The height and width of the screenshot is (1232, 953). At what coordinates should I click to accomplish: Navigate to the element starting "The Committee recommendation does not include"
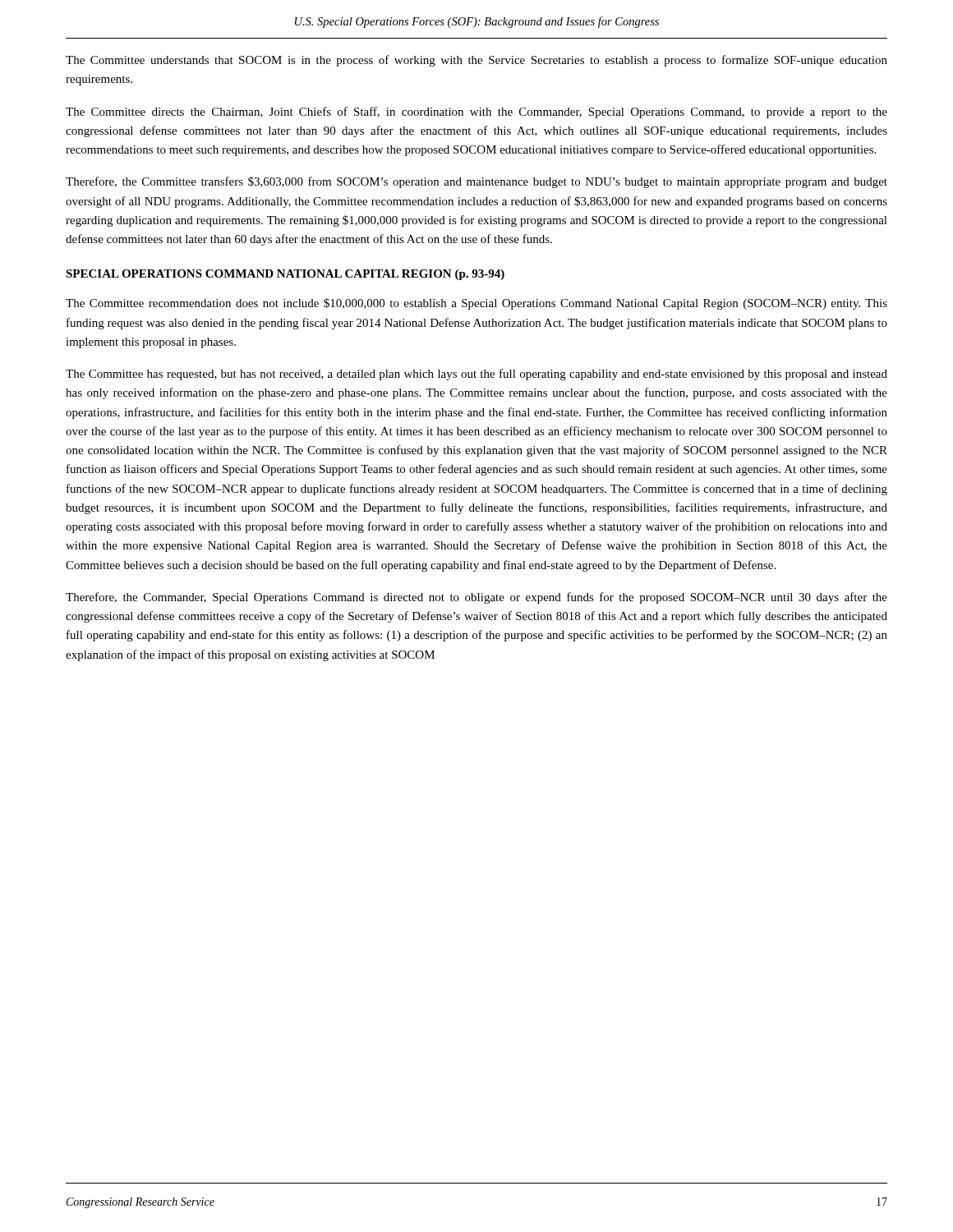476,322
